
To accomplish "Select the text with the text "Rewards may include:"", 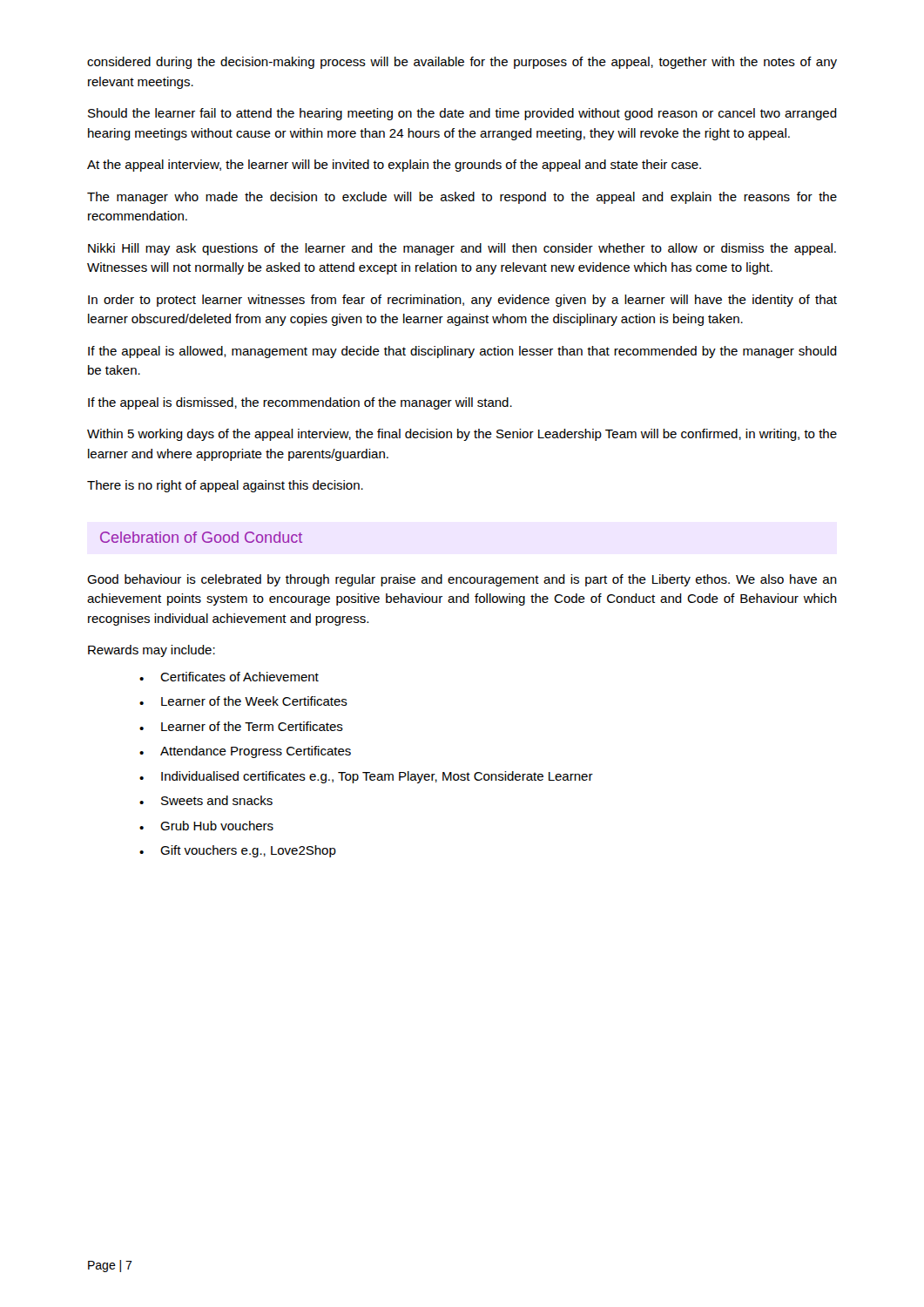I will click(x=151, y=650).
